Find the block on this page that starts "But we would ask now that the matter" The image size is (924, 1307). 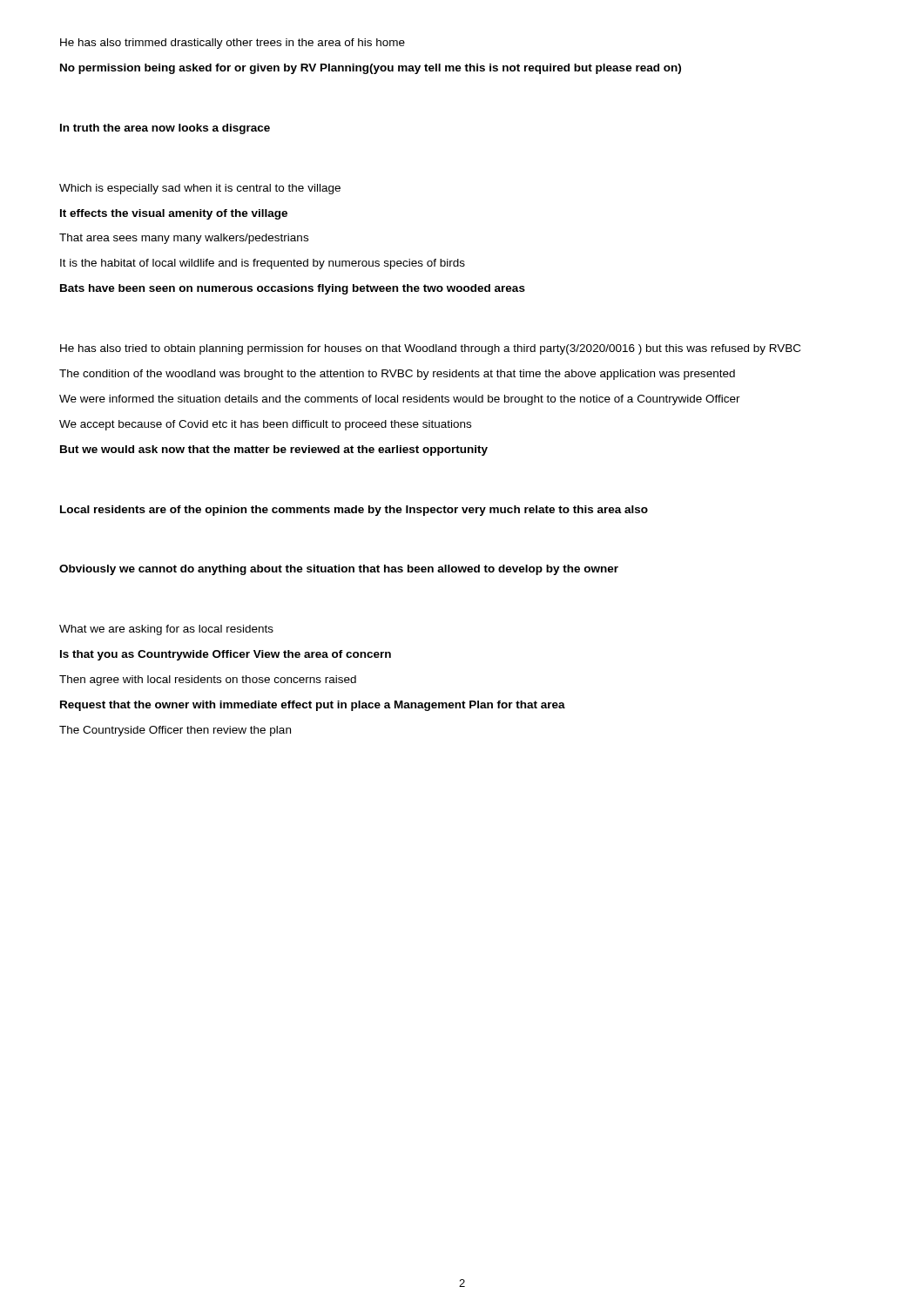(x=274, y=449)
